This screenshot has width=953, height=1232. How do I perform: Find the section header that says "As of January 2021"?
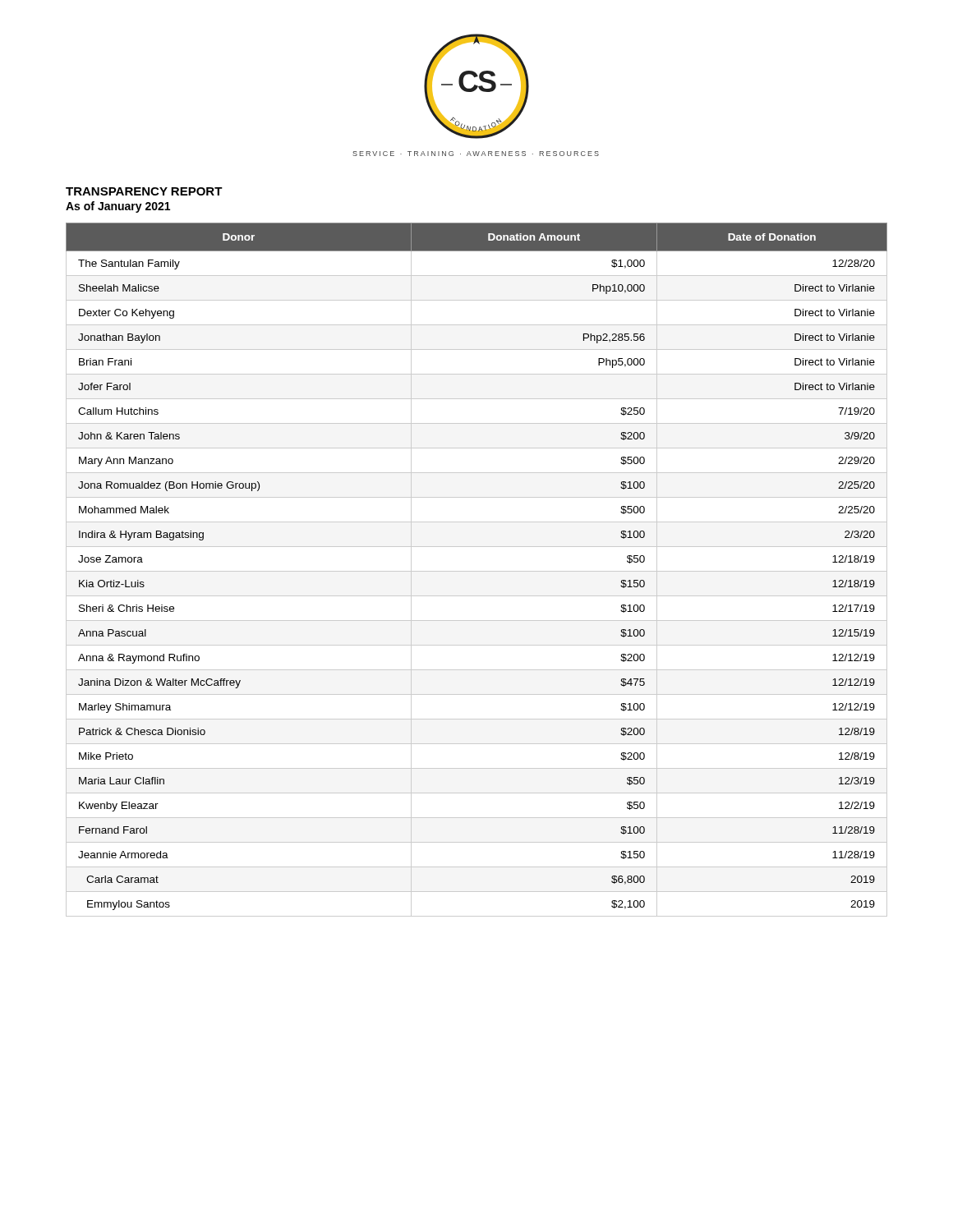118,206
